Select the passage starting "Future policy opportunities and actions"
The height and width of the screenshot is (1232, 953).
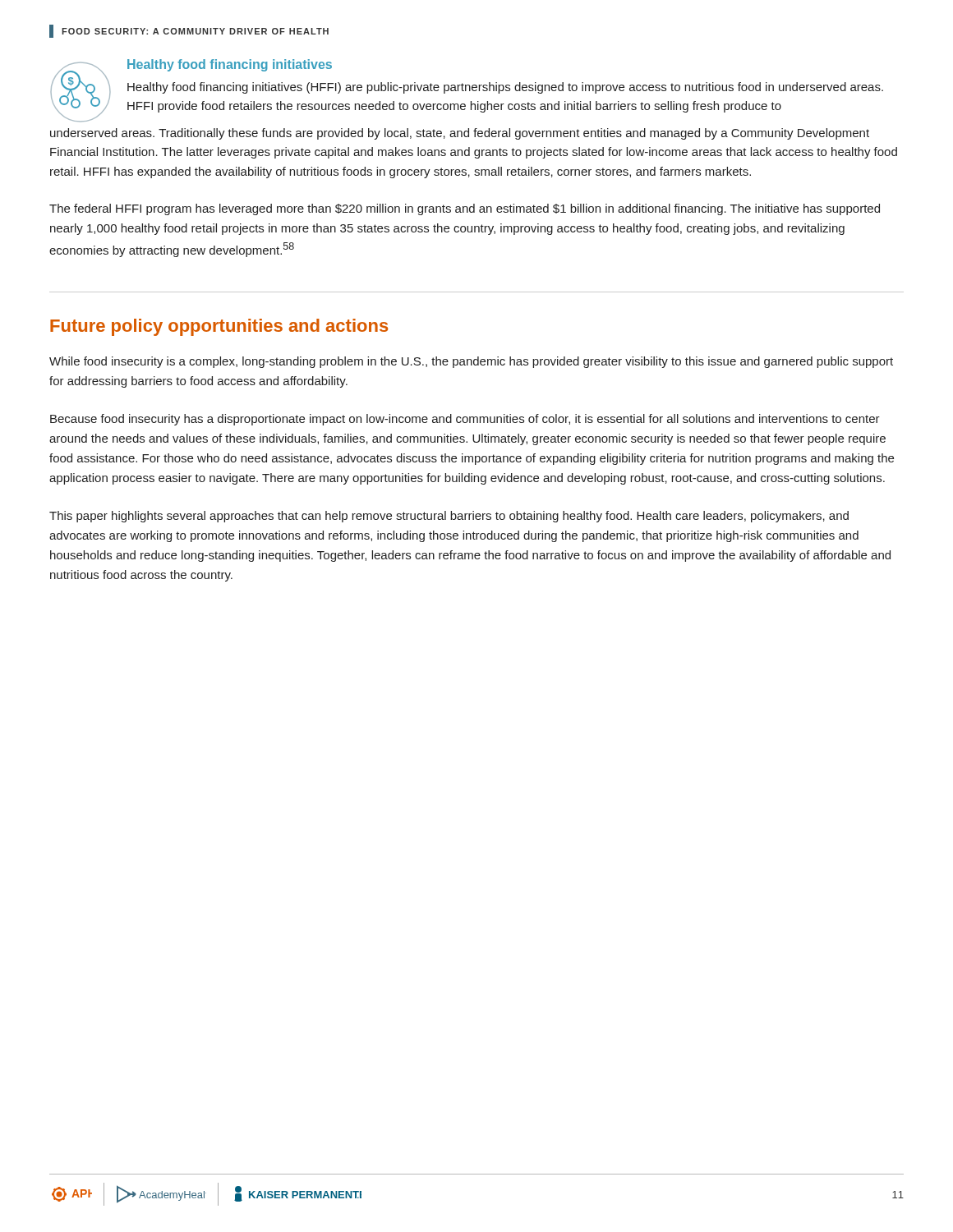coord(219,327)
